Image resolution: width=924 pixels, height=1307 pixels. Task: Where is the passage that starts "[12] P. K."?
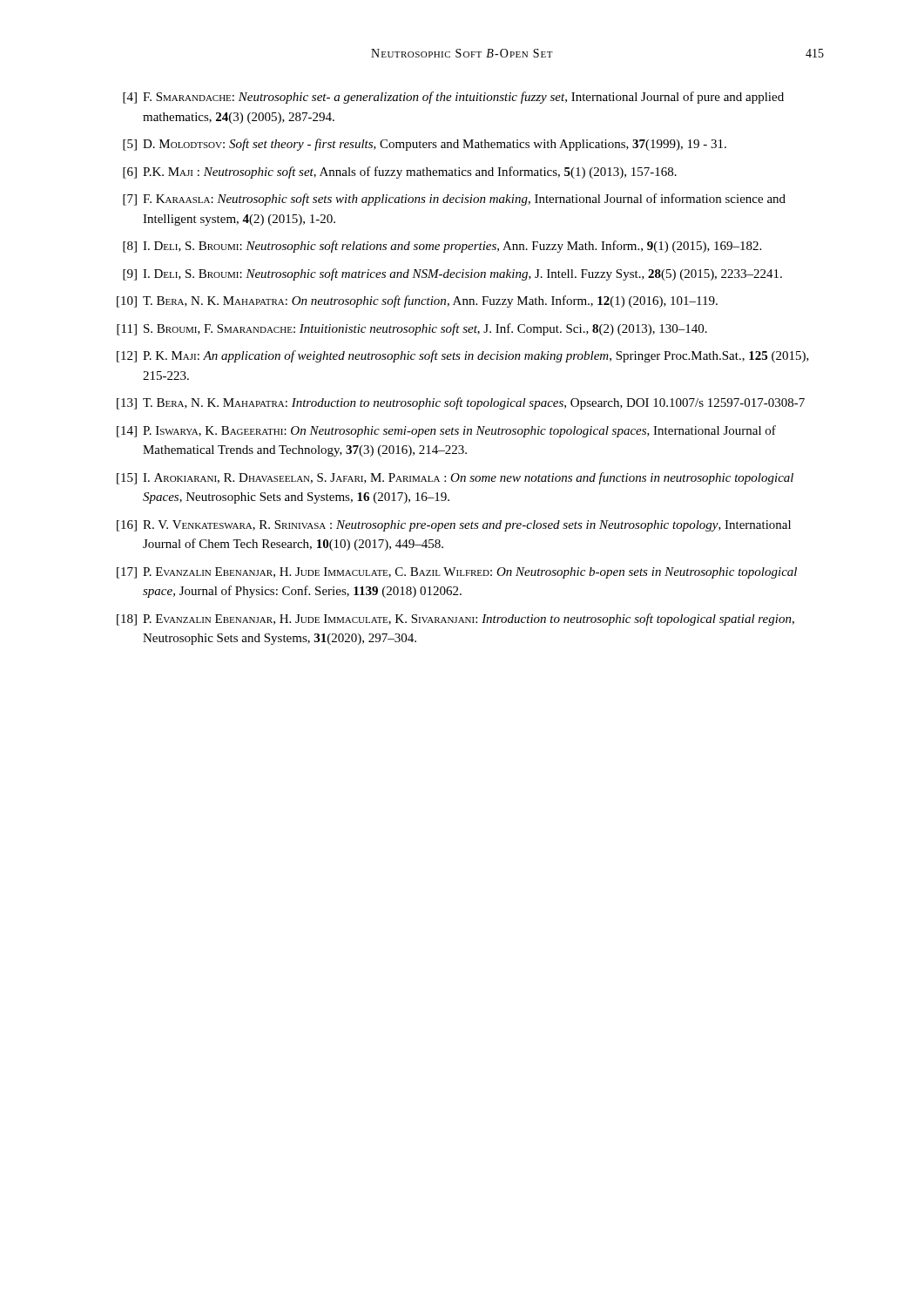coord(462,366)
